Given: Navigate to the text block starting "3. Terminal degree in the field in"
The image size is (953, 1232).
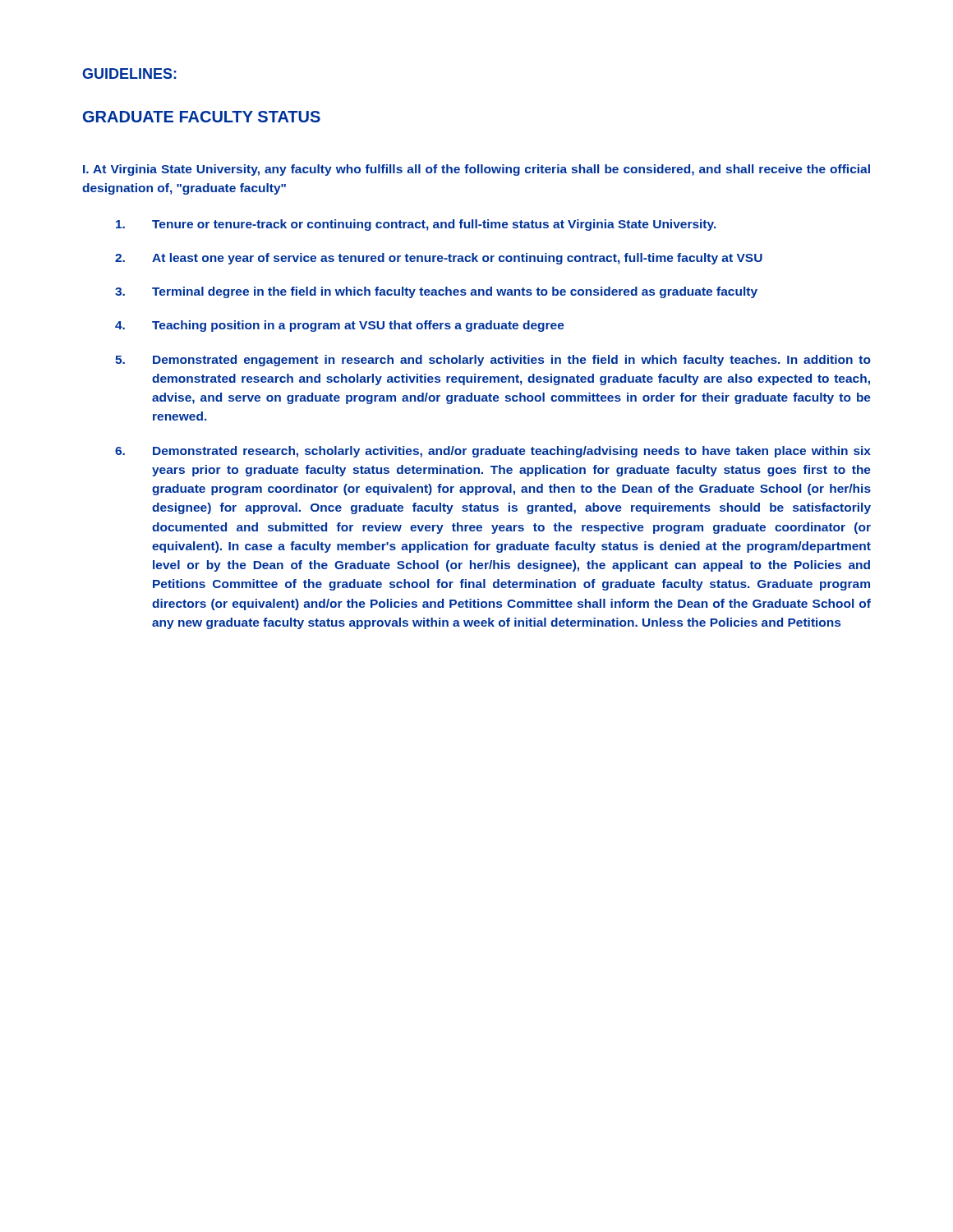Looking at the screenshot, I should (493, 291).
